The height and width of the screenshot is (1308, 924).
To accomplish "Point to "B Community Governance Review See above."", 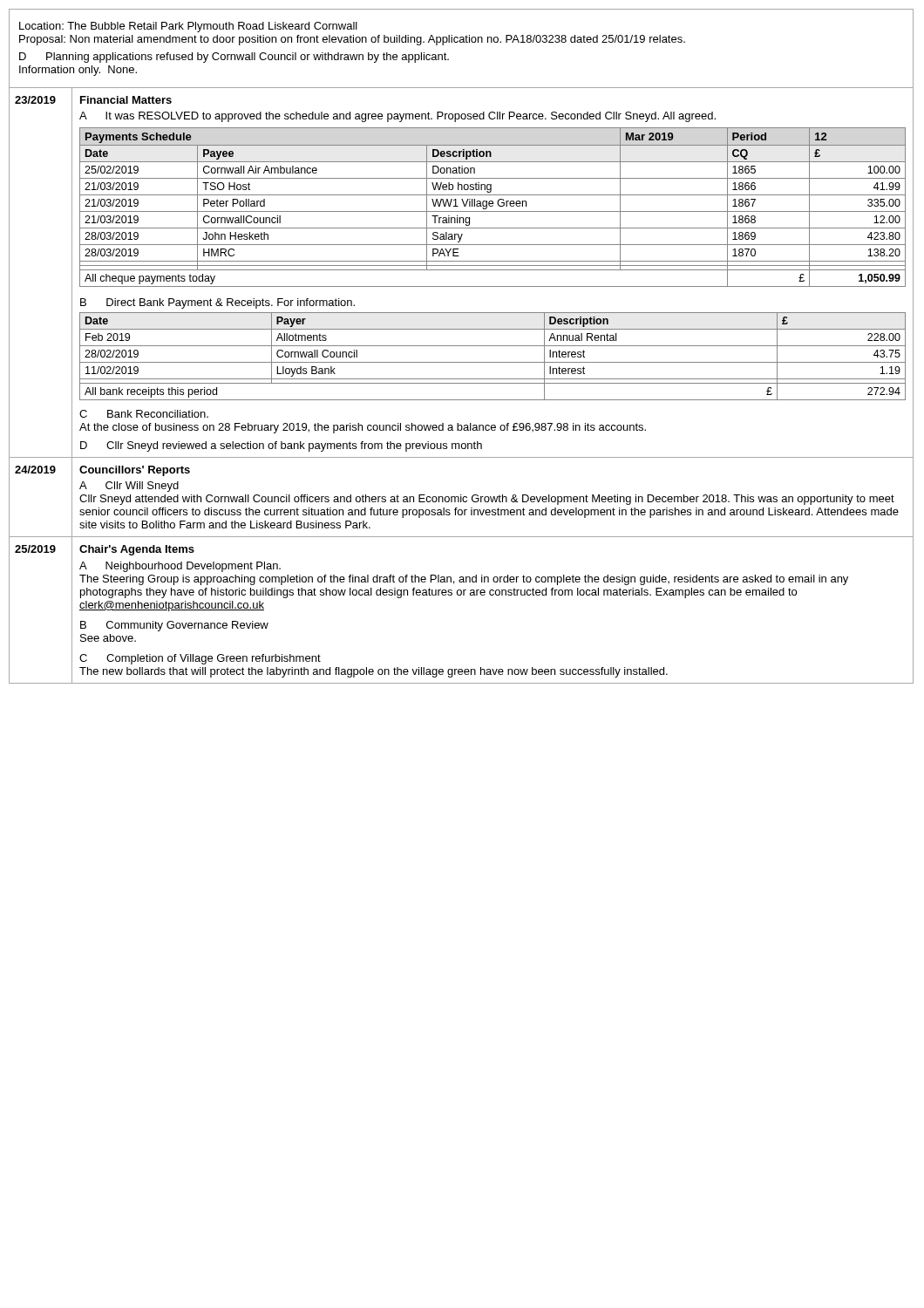I will [174, 631].
